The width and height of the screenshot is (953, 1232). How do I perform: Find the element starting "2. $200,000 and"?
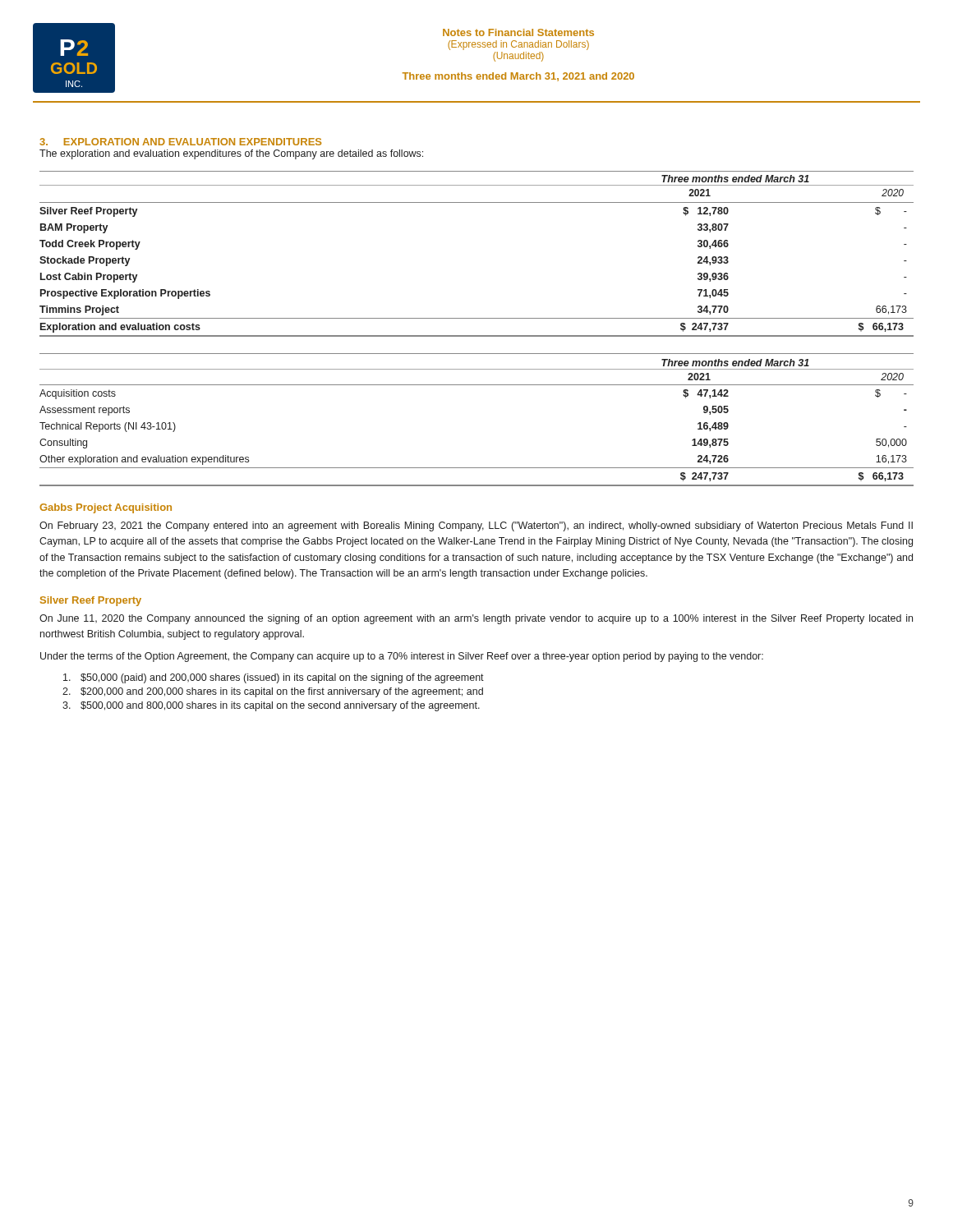pyautogui.click(x=273, y=691)
